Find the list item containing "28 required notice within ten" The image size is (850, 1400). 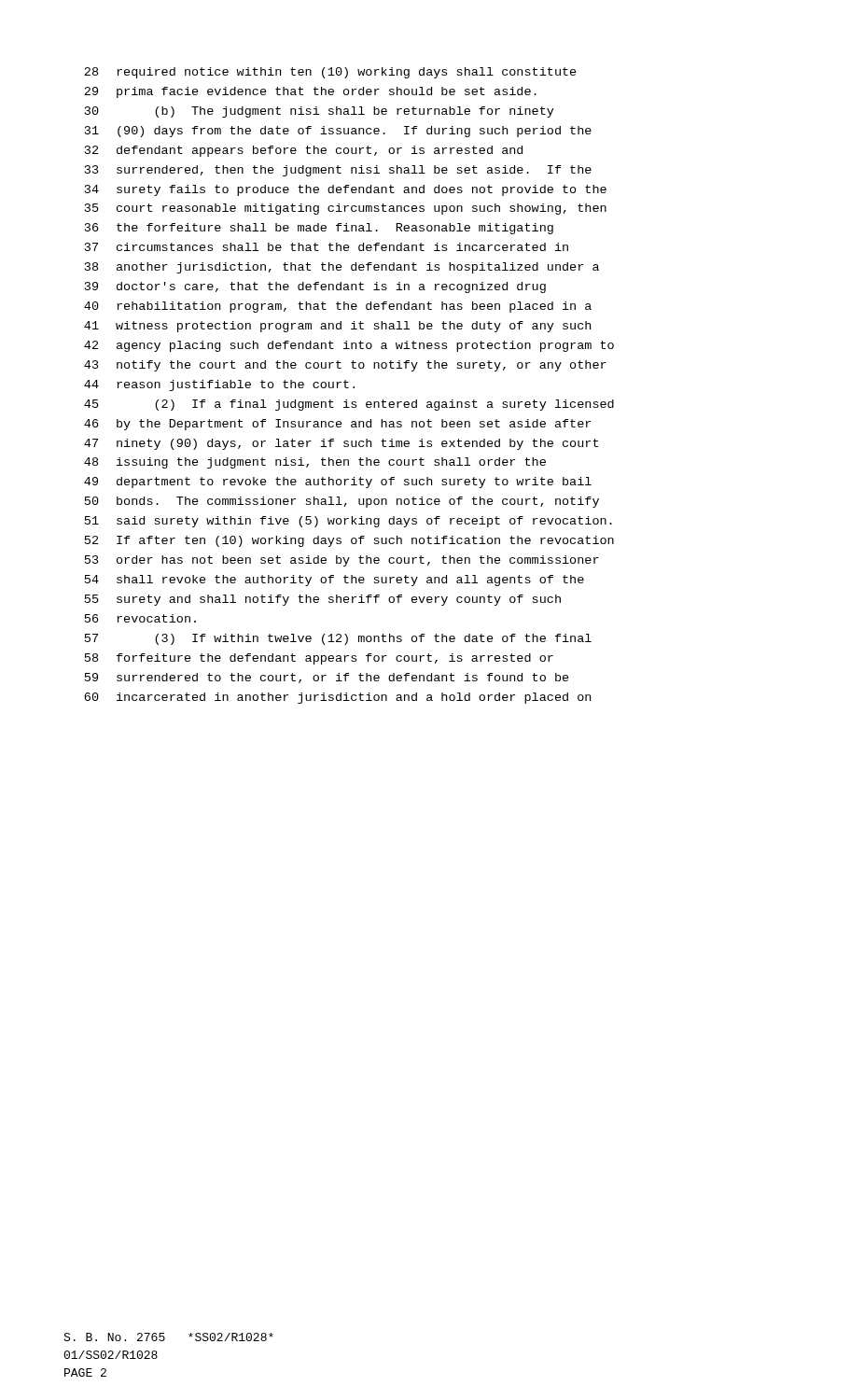tap(425, 73)
